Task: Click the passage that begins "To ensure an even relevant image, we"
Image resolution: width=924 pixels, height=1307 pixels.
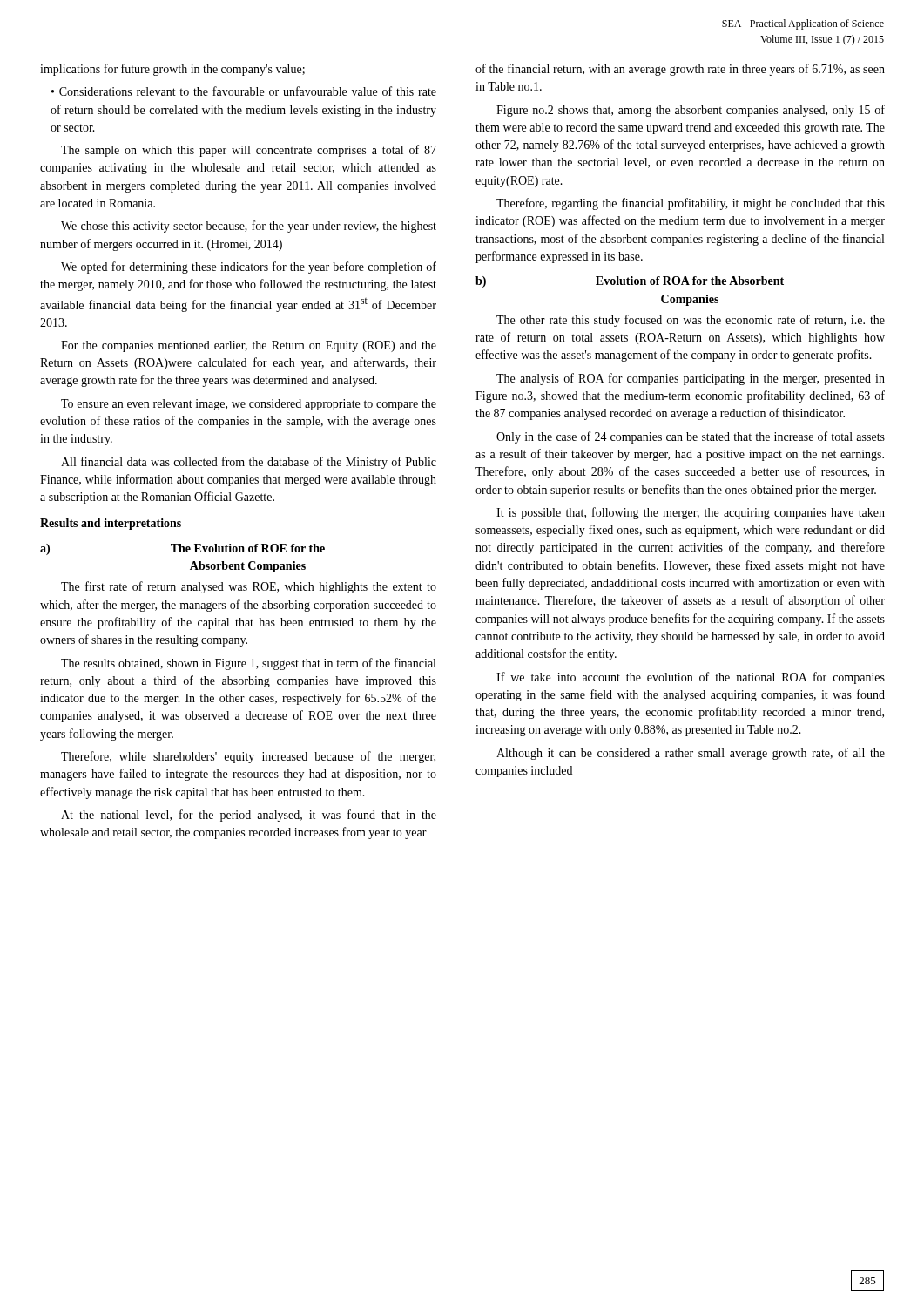Action: tap(238, 422)
